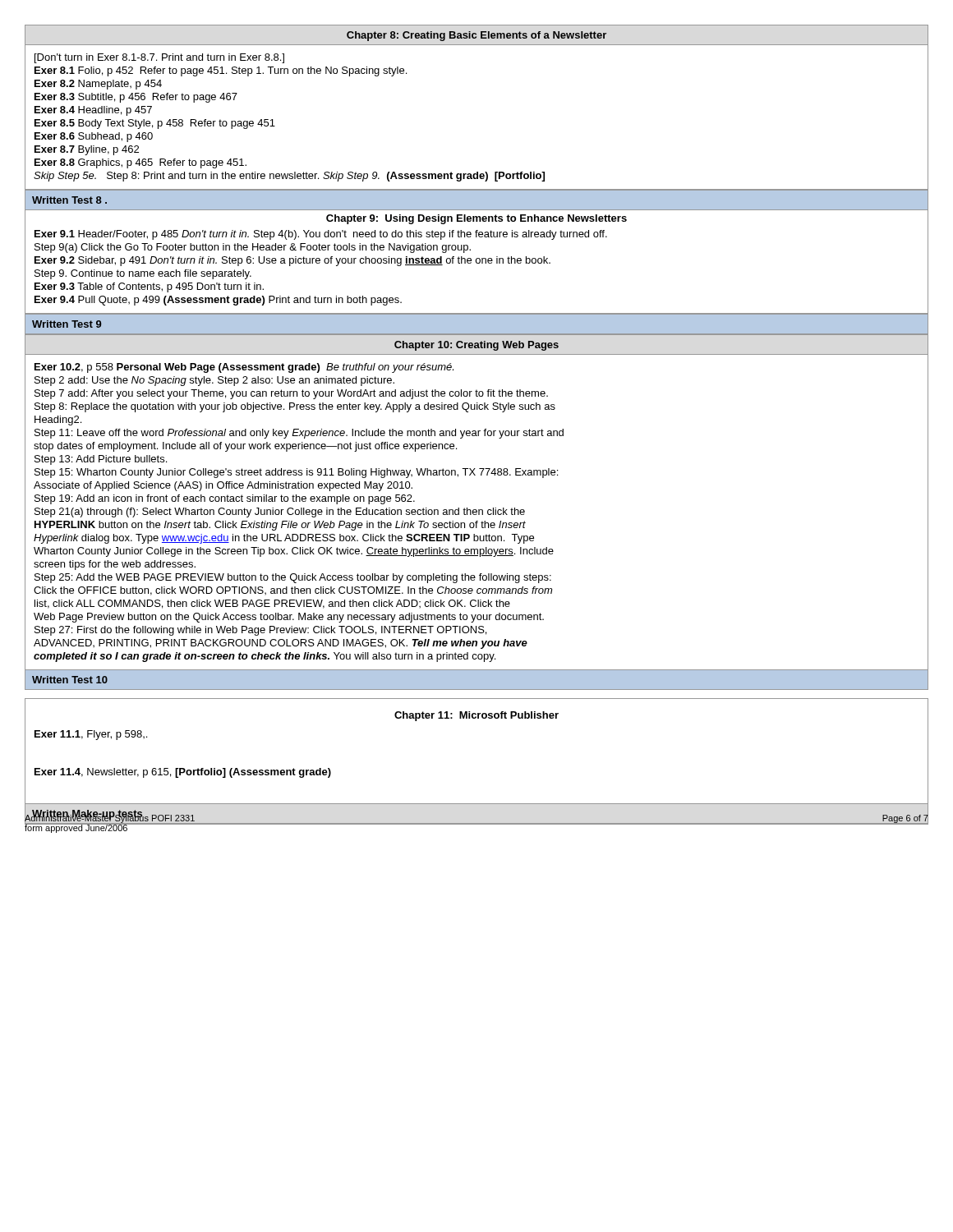The width and height of the screenshot is (953, 1232).
Task: Locate the region starting "Chapter 10: Creating Web Pages"
Action: pyautogui.click(x=476, y=345)
